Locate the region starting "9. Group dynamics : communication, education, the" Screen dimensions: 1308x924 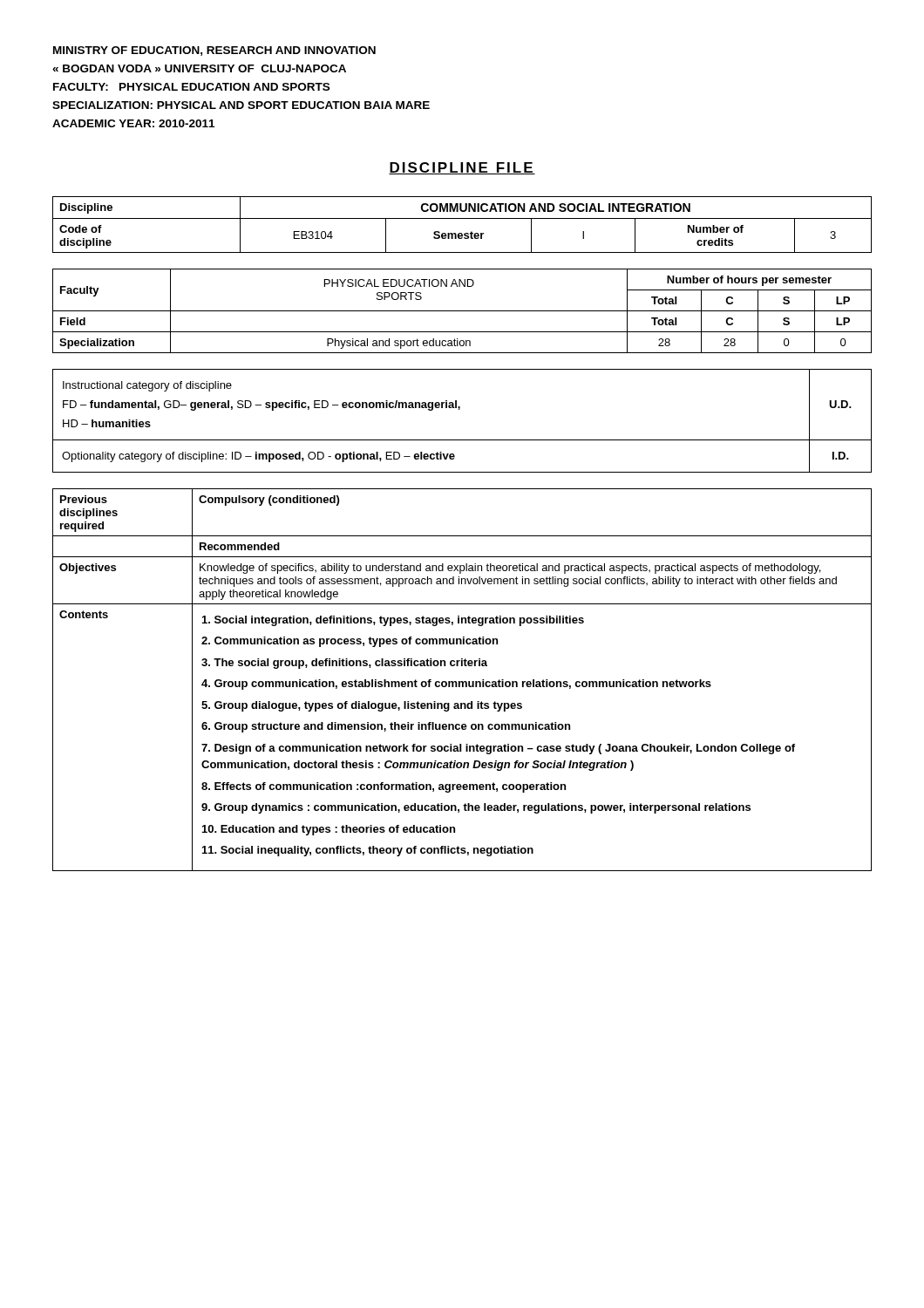point(476,807)
